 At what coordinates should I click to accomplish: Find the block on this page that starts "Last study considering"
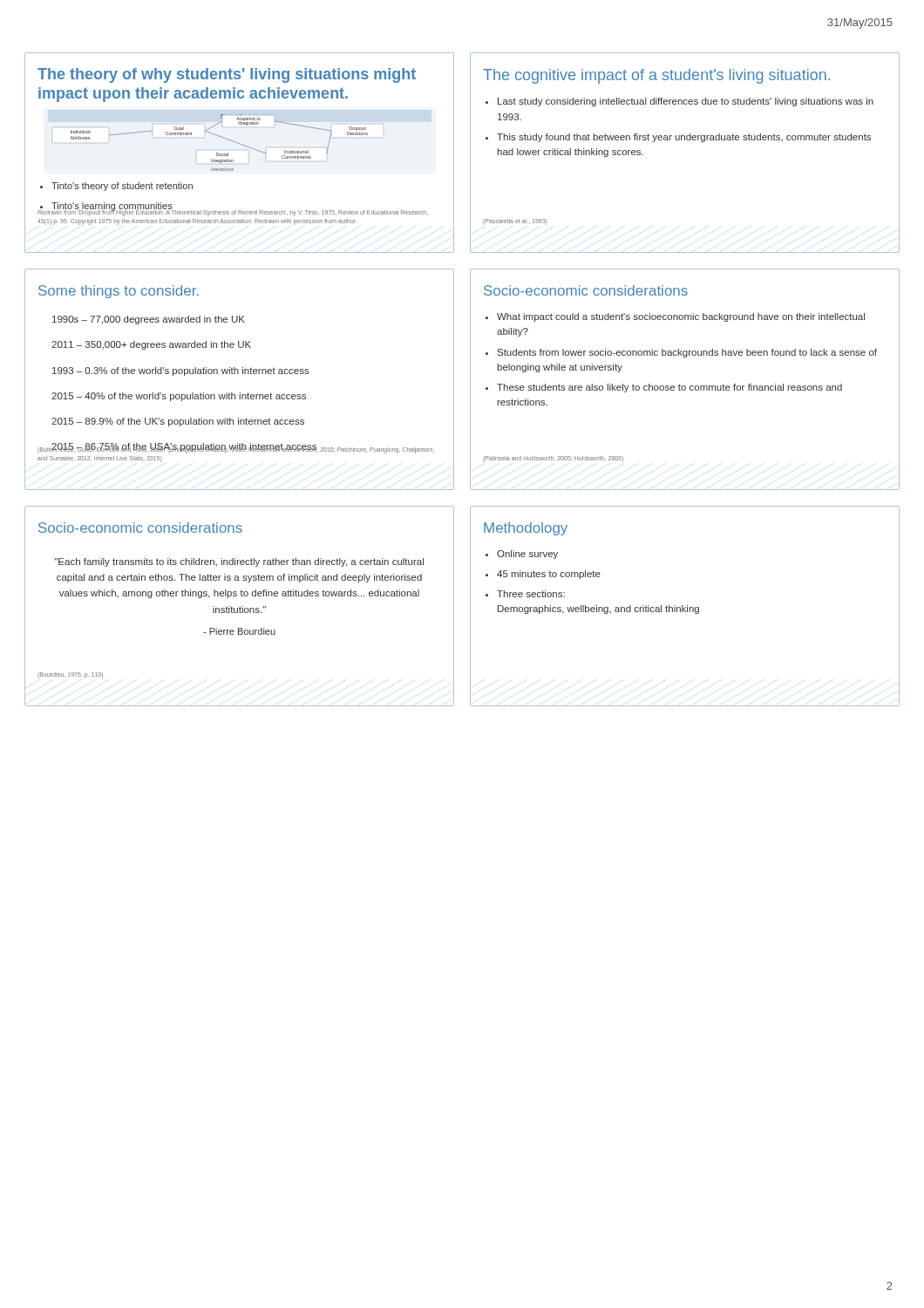pyautogui.click(x=685, y=109)
